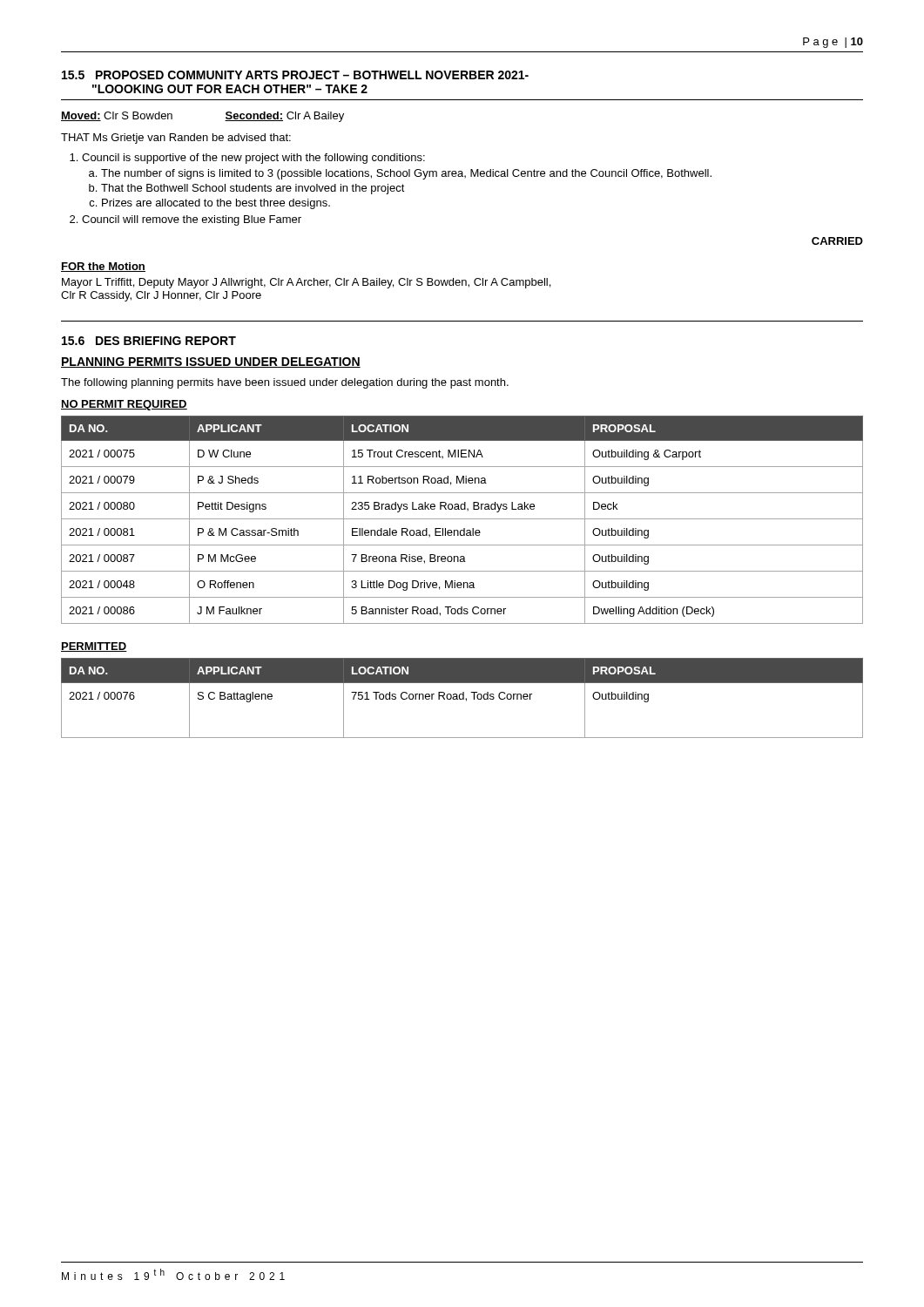Select the passage starting "NO PERMIT REQUIRED"
924x1307 pixels.
(124, 404)
